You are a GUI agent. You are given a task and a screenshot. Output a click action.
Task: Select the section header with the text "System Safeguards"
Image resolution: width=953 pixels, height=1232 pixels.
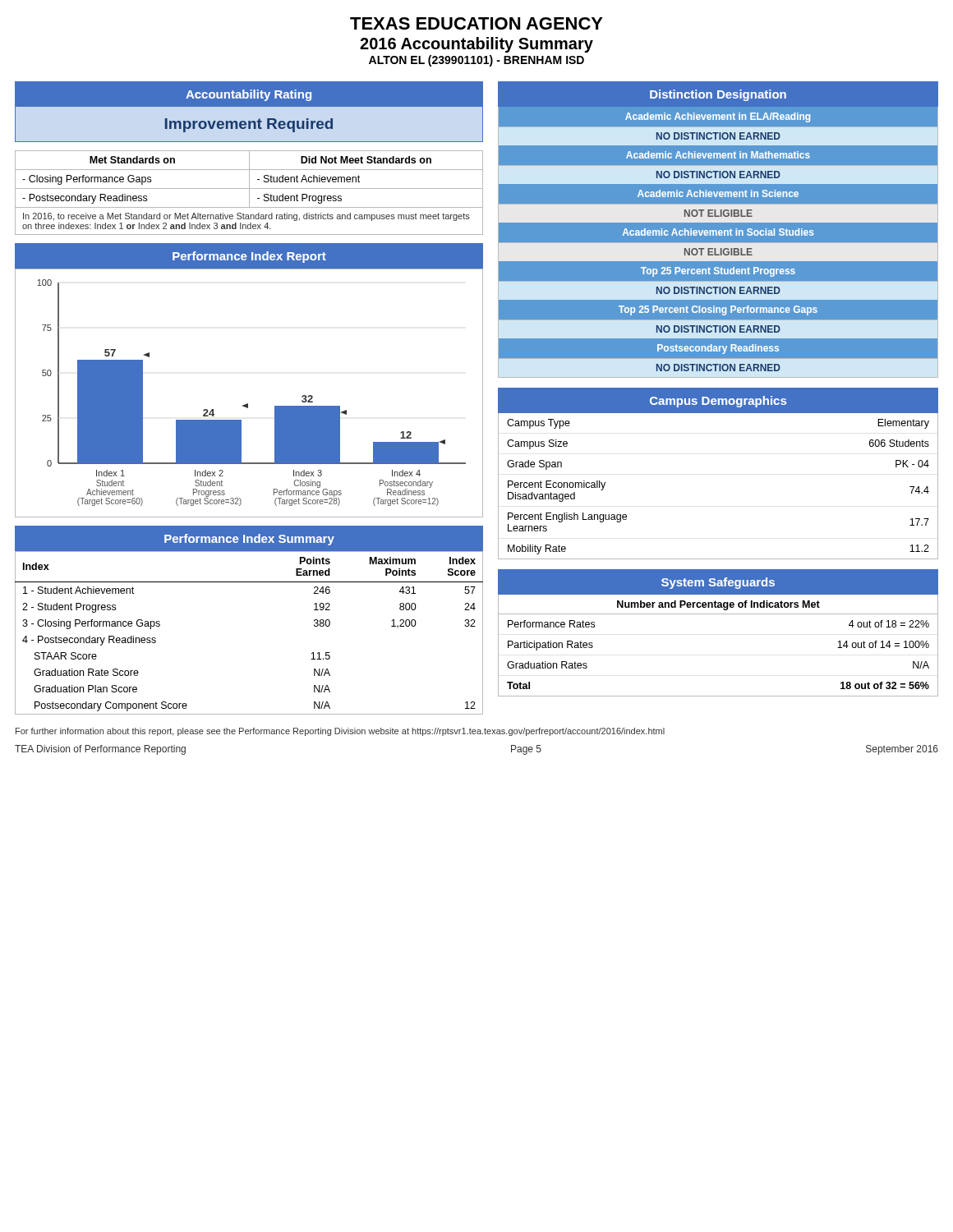click(x=718, y=582)
